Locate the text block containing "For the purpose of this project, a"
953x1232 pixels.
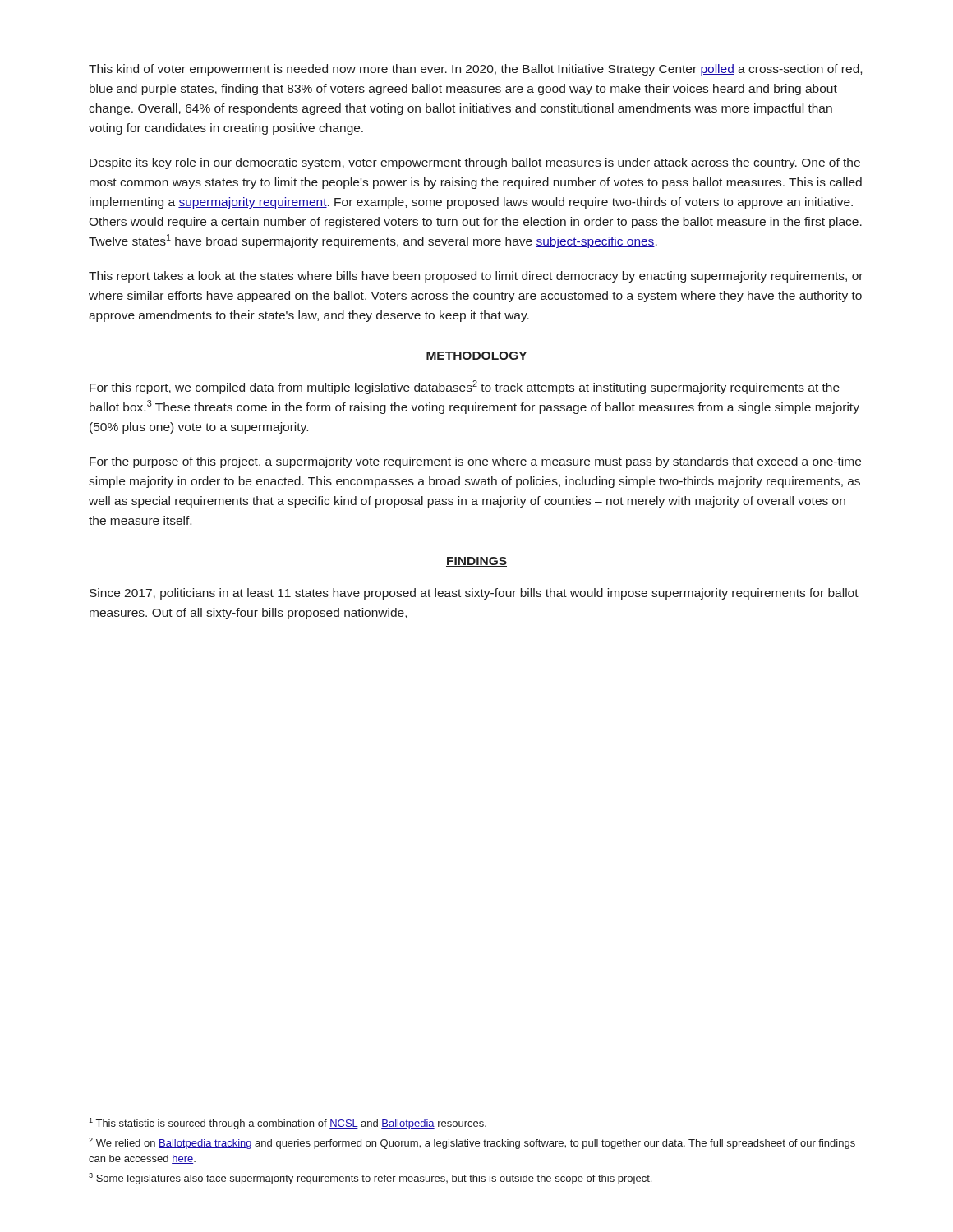(476, 491)
